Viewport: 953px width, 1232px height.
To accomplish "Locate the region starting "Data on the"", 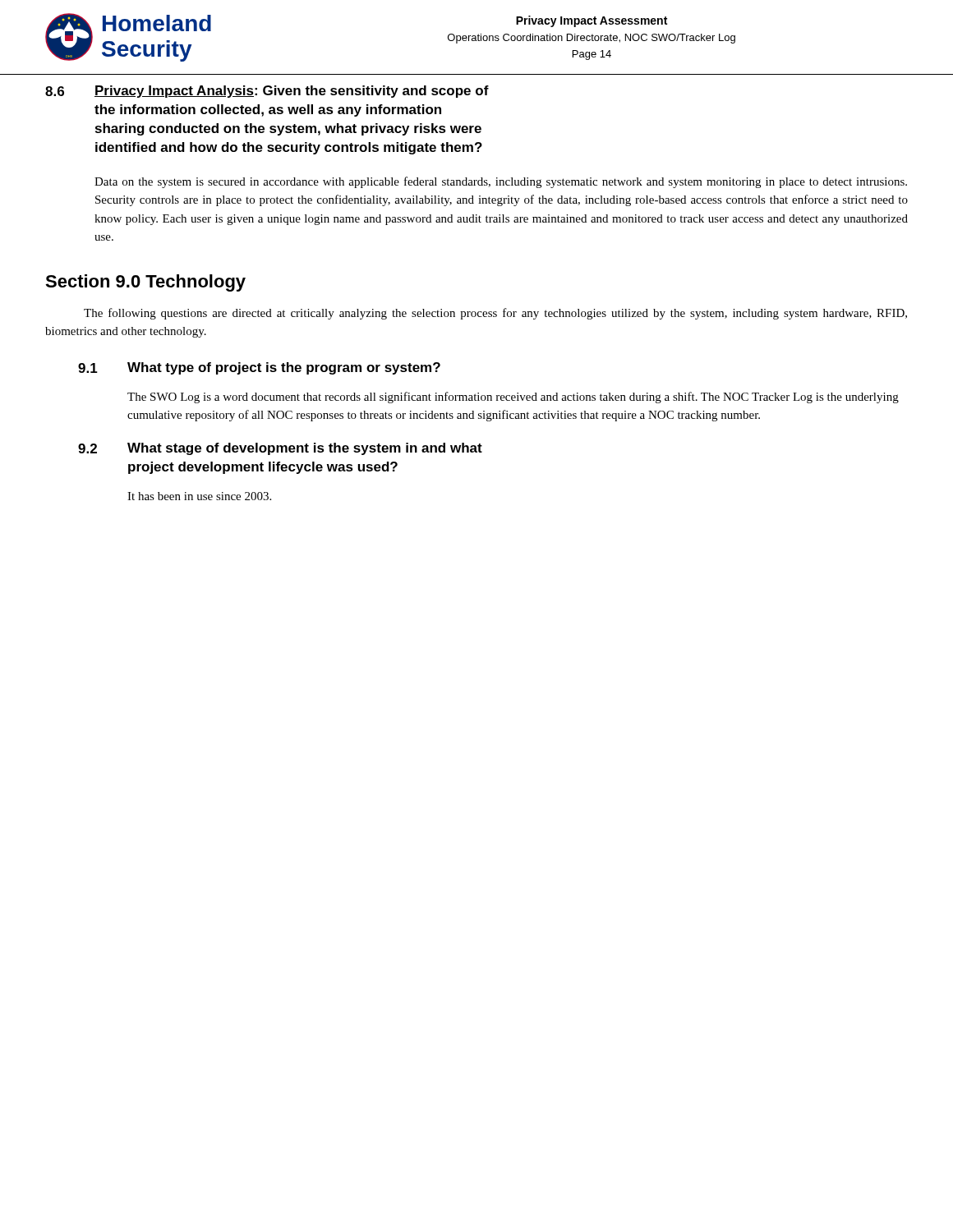I will (x=501, y=209).
